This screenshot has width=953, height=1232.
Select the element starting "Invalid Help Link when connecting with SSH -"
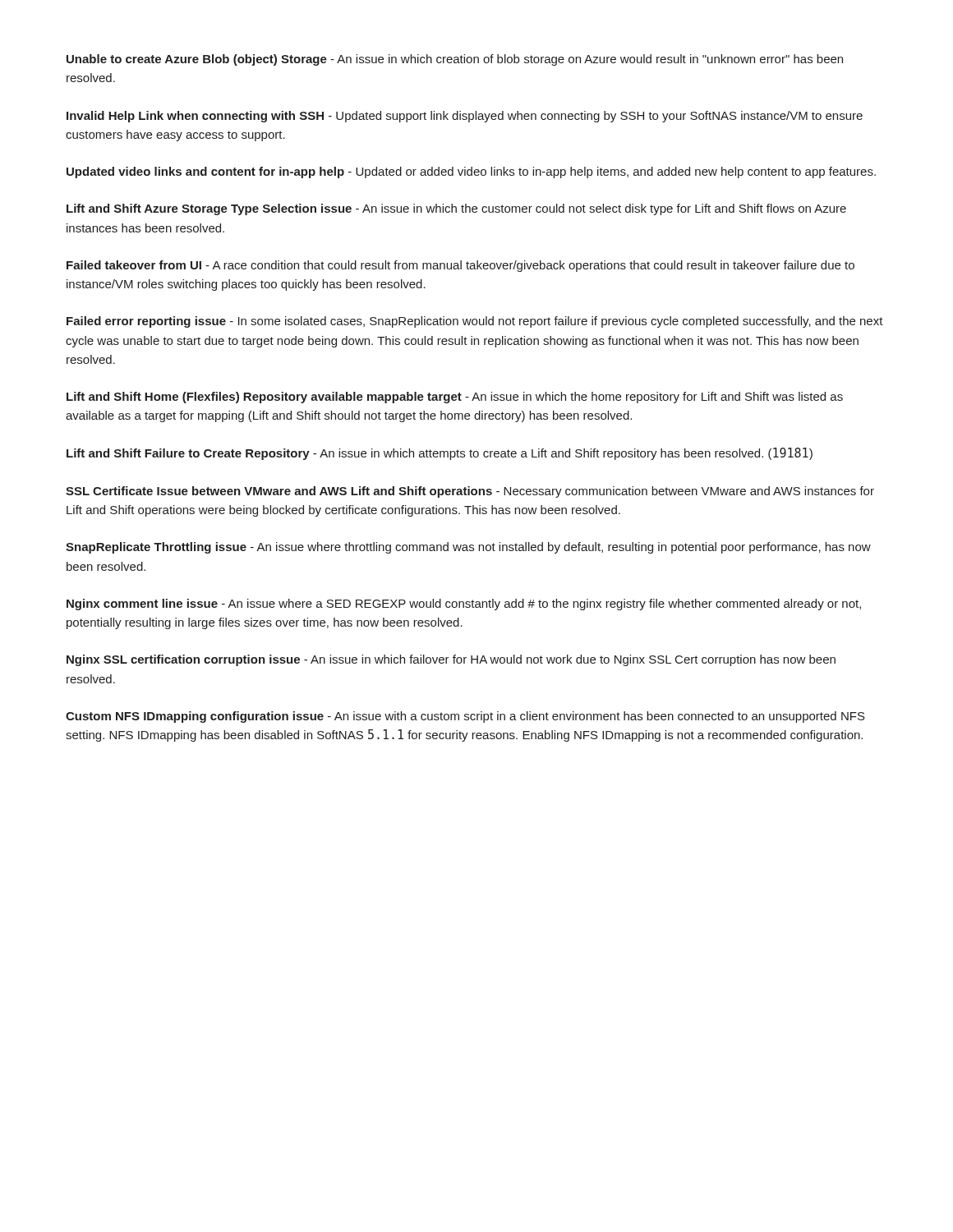coord(476,125)
